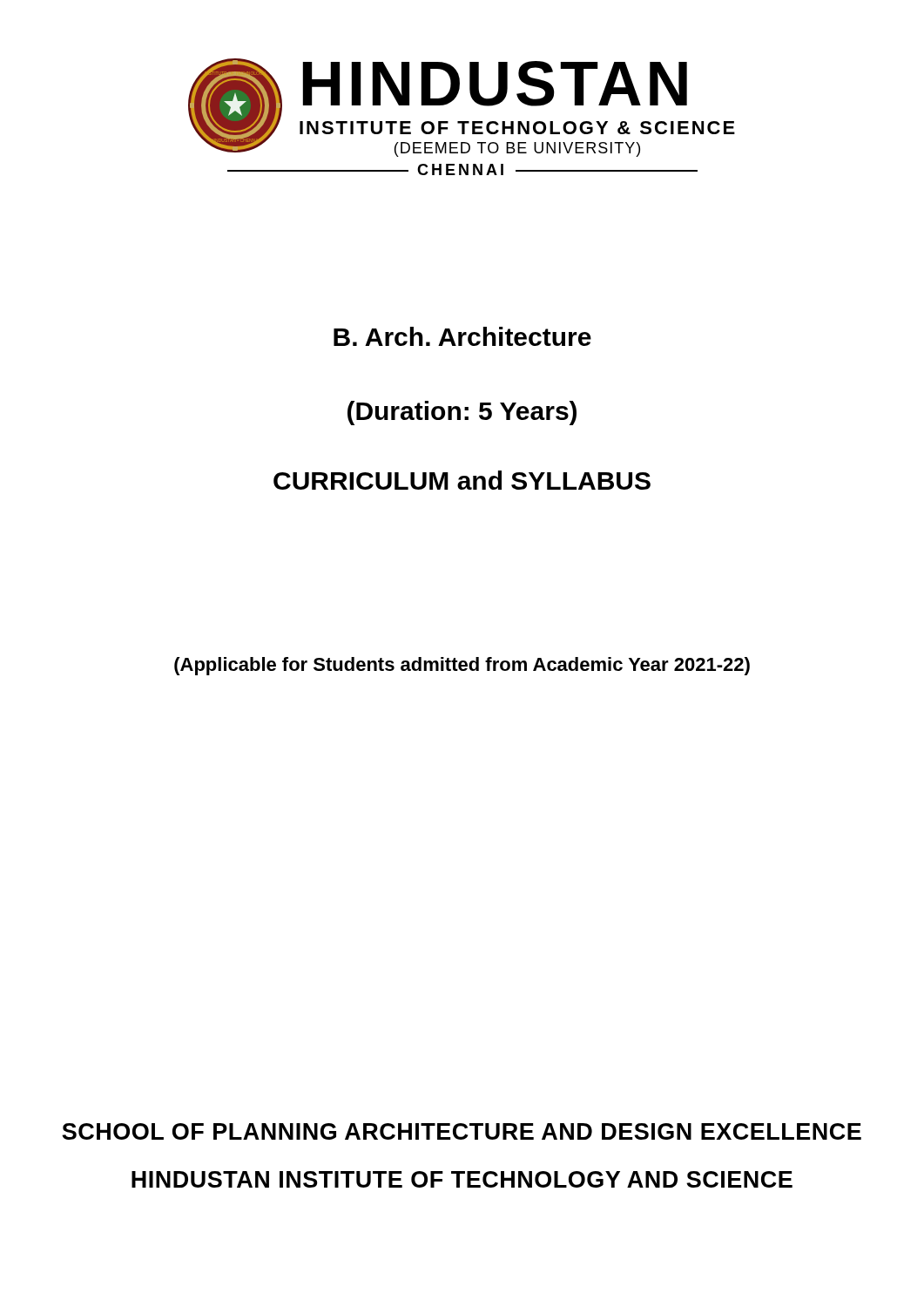Select a logo
The height and width of the screenshot is (1307, 924).
pyautogui.click(x=462, y=116)
